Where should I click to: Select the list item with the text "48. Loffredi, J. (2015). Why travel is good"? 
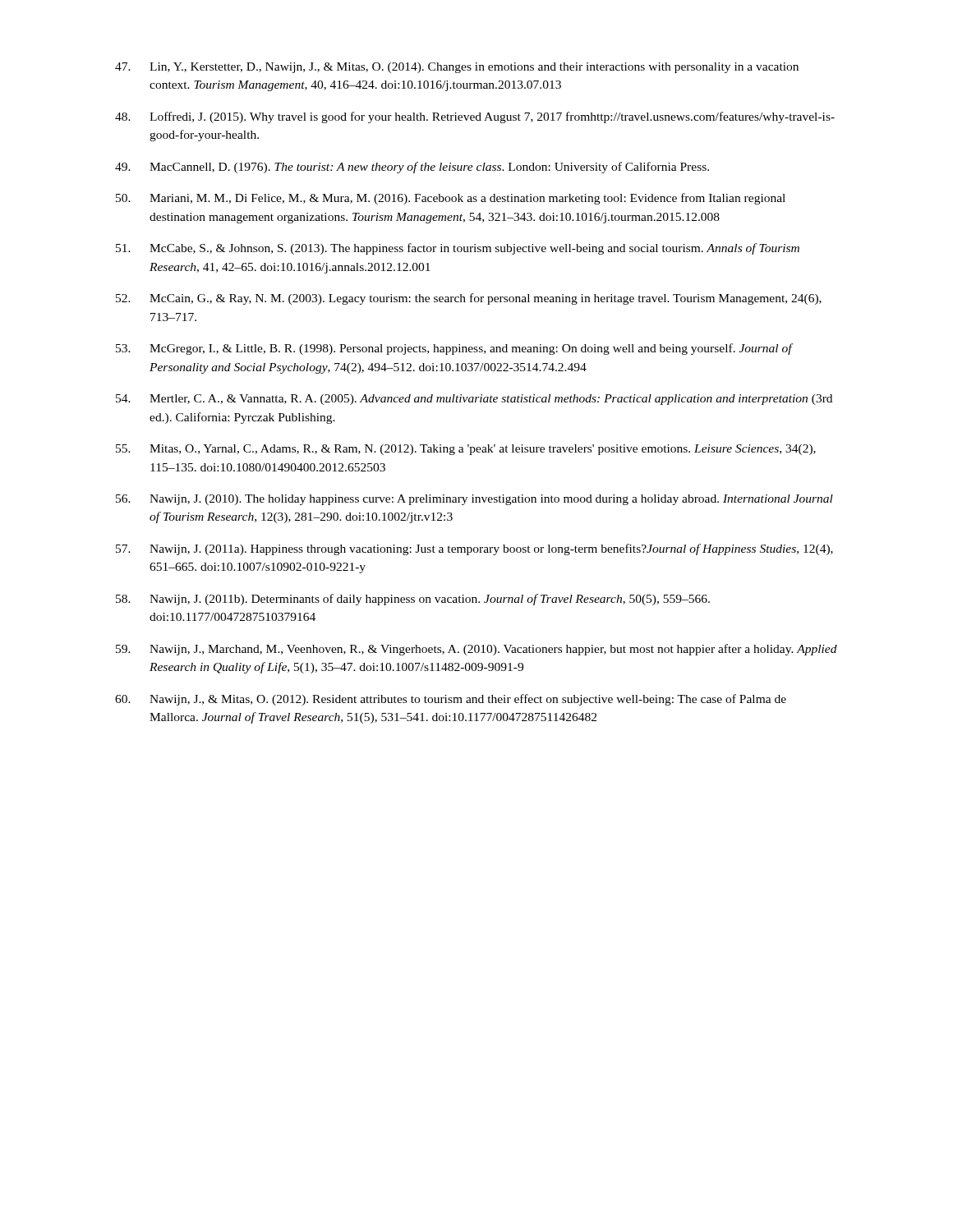pos(476,126)
